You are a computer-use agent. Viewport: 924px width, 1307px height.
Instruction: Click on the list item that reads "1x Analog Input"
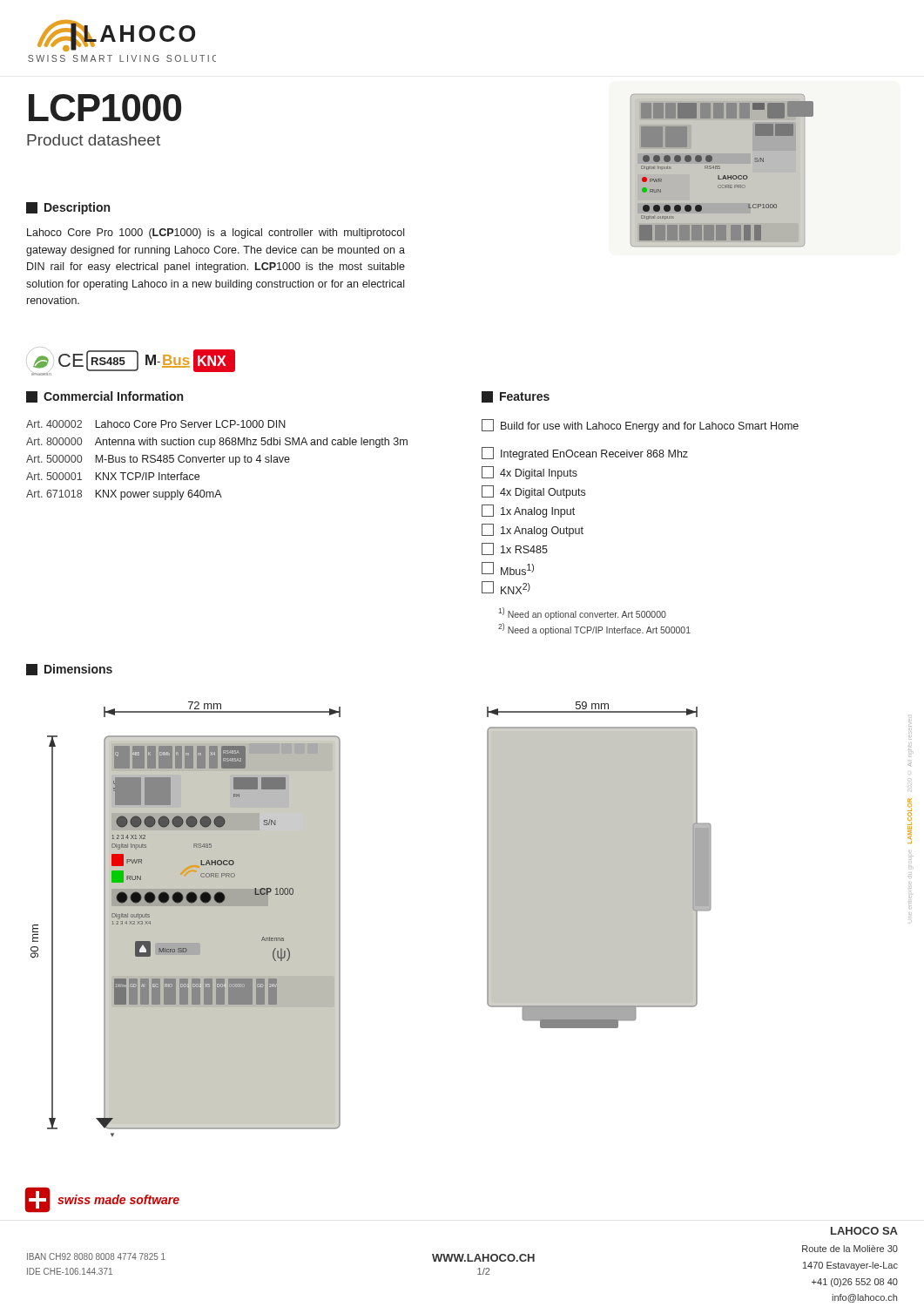(x=528, y=511)
